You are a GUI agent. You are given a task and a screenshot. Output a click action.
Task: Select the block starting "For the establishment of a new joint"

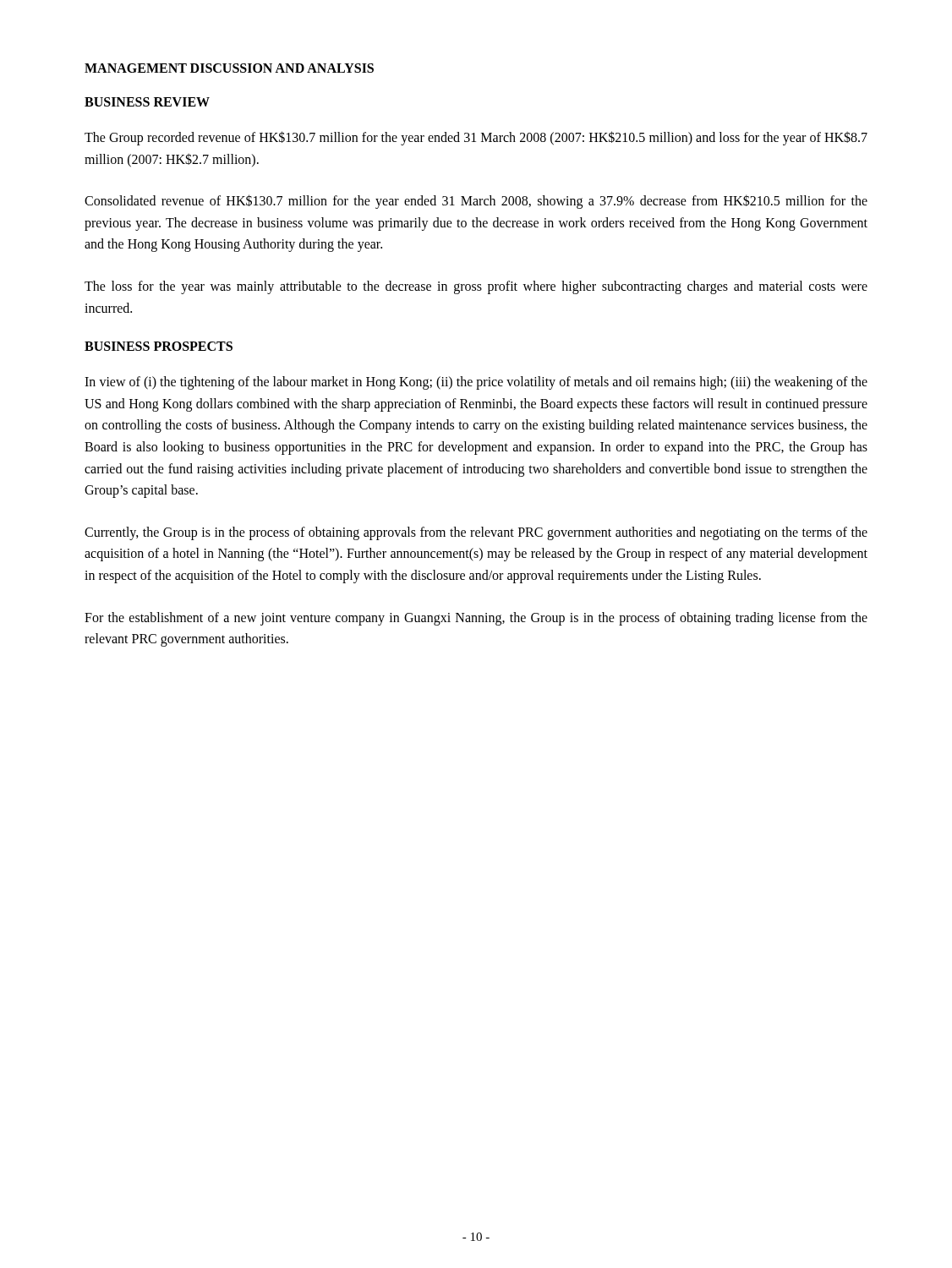476,628
